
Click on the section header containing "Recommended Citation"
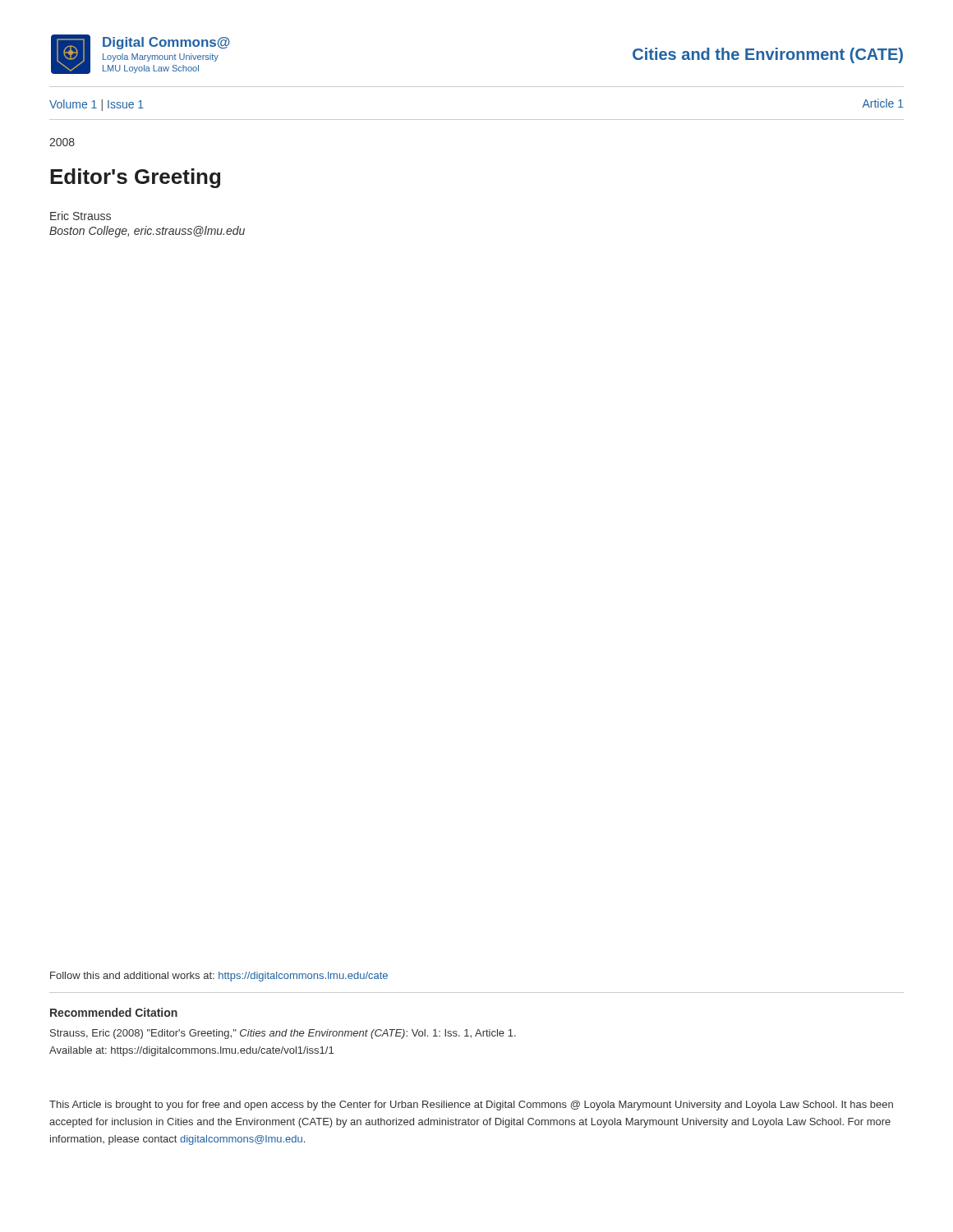(x=114, y=1013)
